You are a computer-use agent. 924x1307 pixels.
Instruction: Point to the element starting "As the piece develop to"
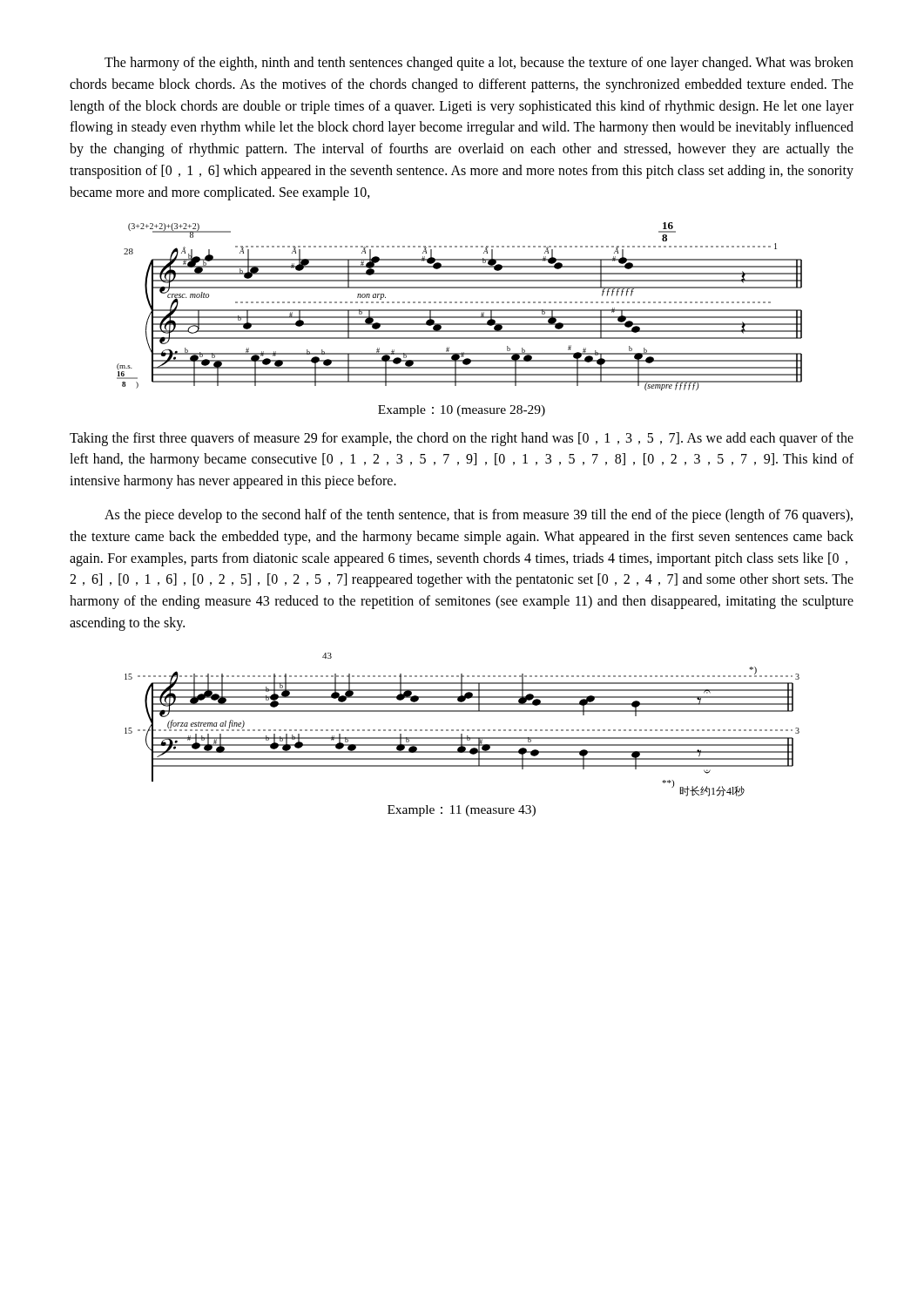(x=462, y=569)
